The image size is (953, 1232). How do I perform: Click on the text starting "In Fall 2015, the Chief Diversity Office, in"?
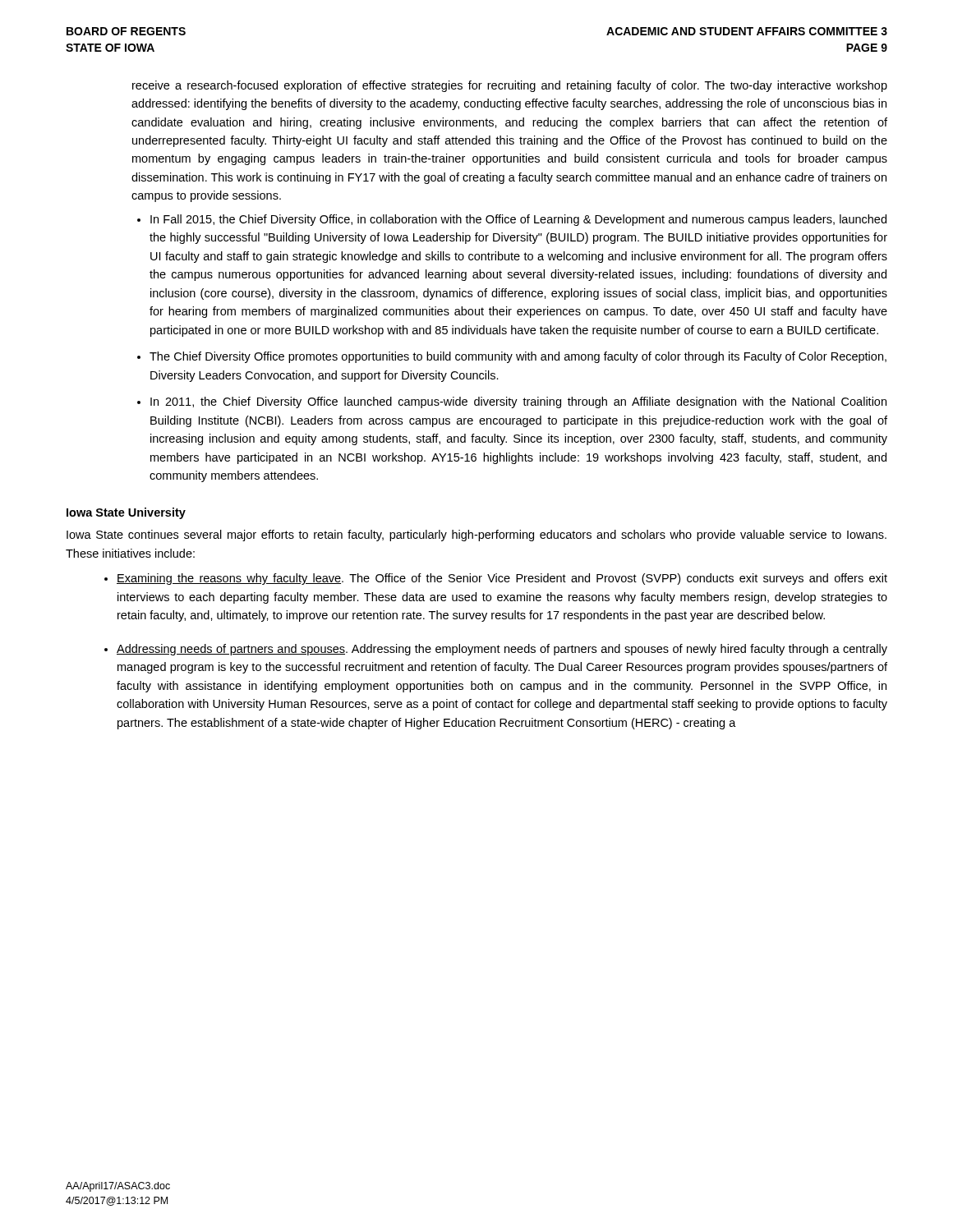(518, 275)
